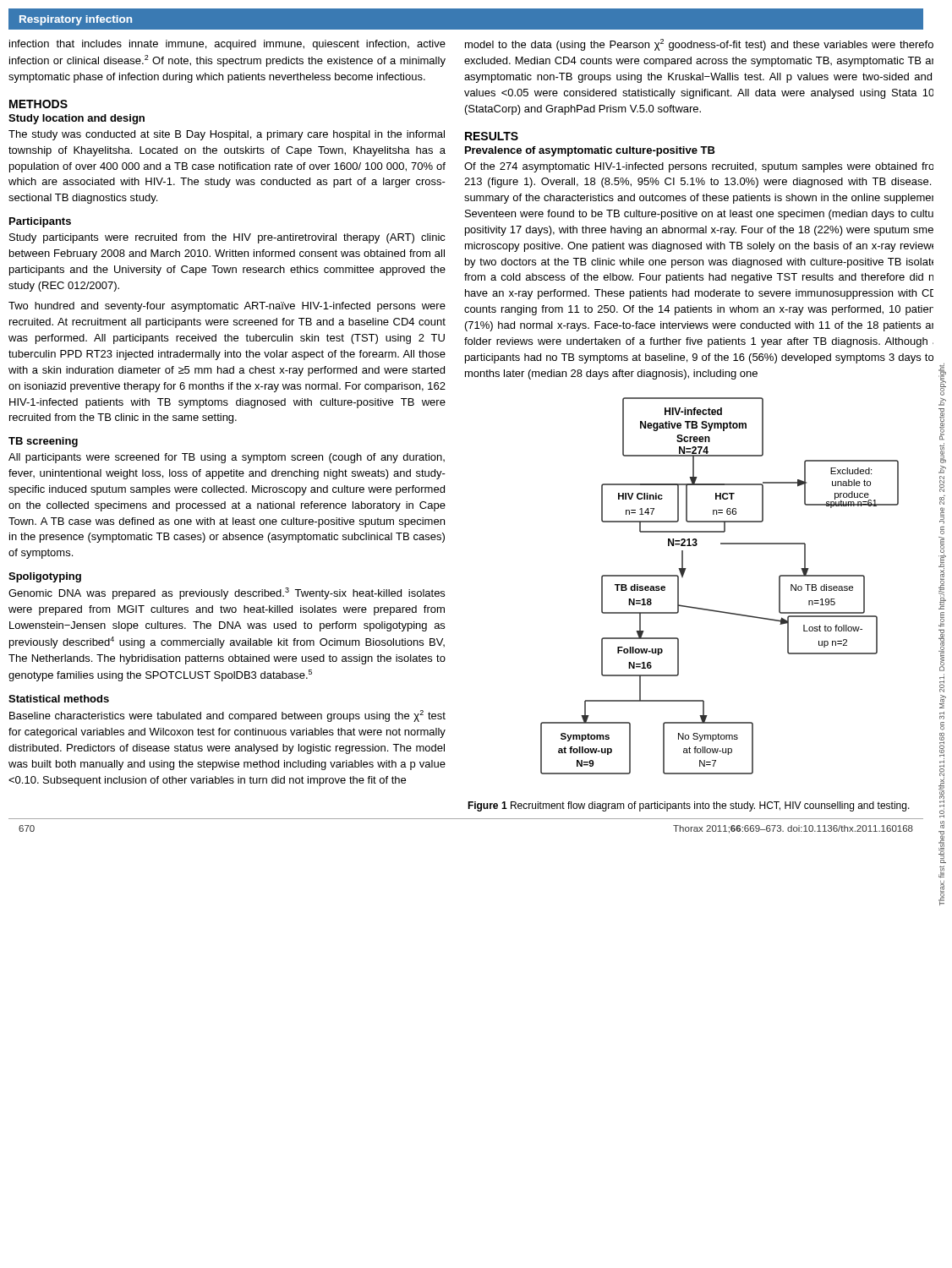952x1268 pixels.
Task: Find the text starting "Study location and design"
Action: pyautogui.click(x=77, y=118)
